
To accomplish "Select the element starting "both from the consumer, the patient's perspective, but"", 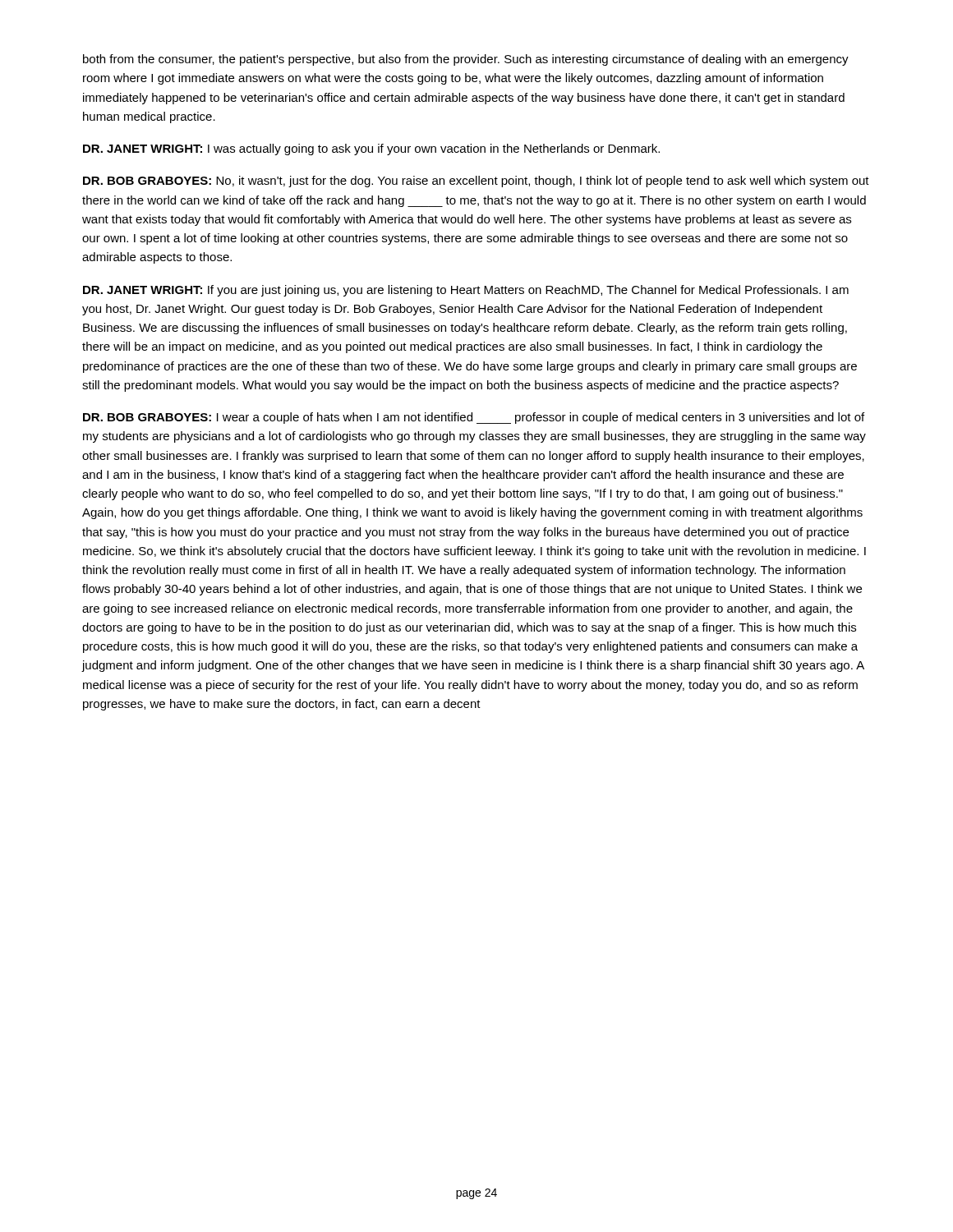I will (465, 87).
